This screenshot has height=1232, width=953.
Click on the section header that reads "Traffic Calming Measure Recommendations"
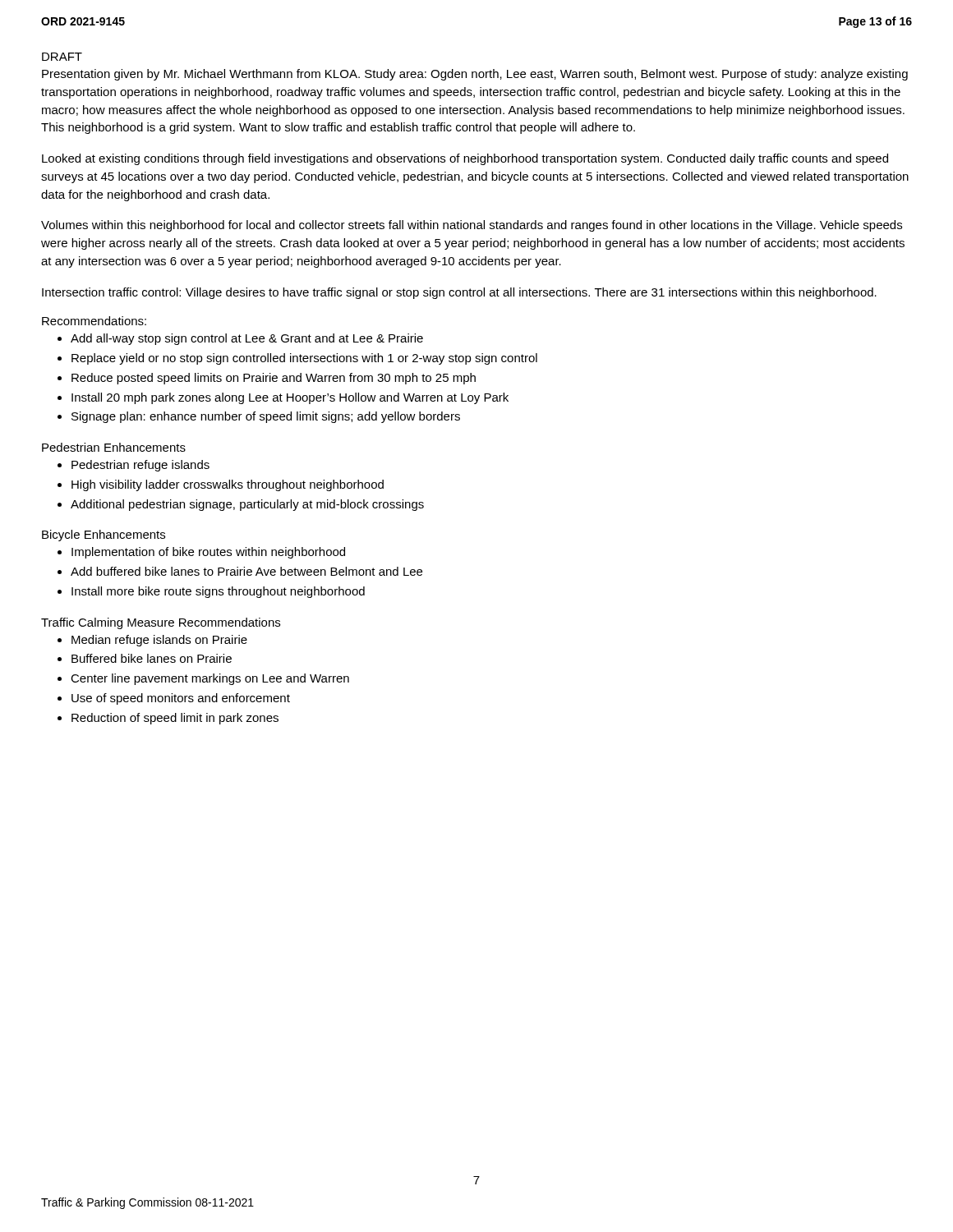[x=161, y=622]
